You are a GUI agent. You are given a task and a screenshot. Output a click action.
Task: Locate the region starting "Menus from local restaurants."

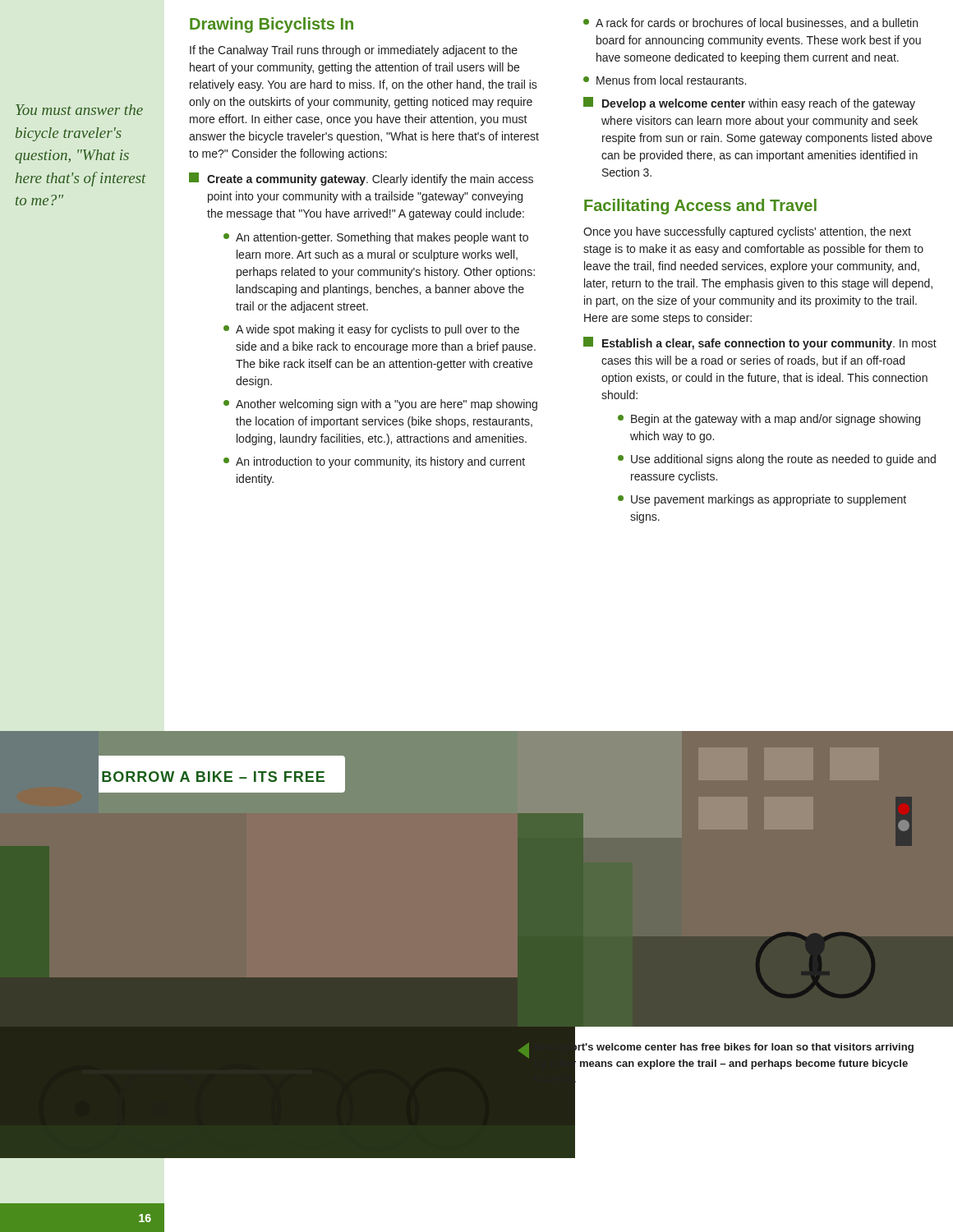point(665,81)
